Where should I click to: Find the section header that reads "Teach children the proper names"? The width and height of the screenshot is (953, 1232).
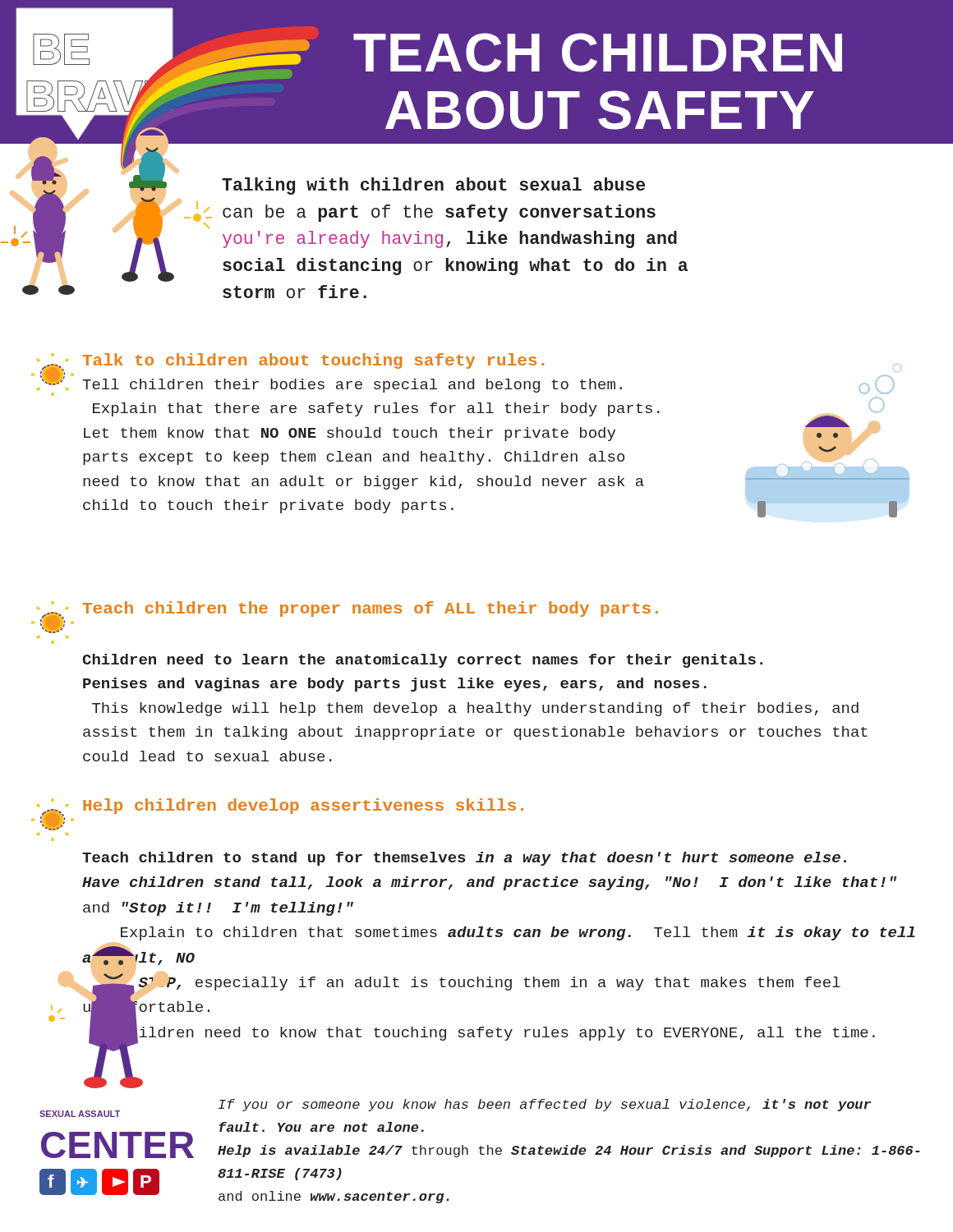476,622
